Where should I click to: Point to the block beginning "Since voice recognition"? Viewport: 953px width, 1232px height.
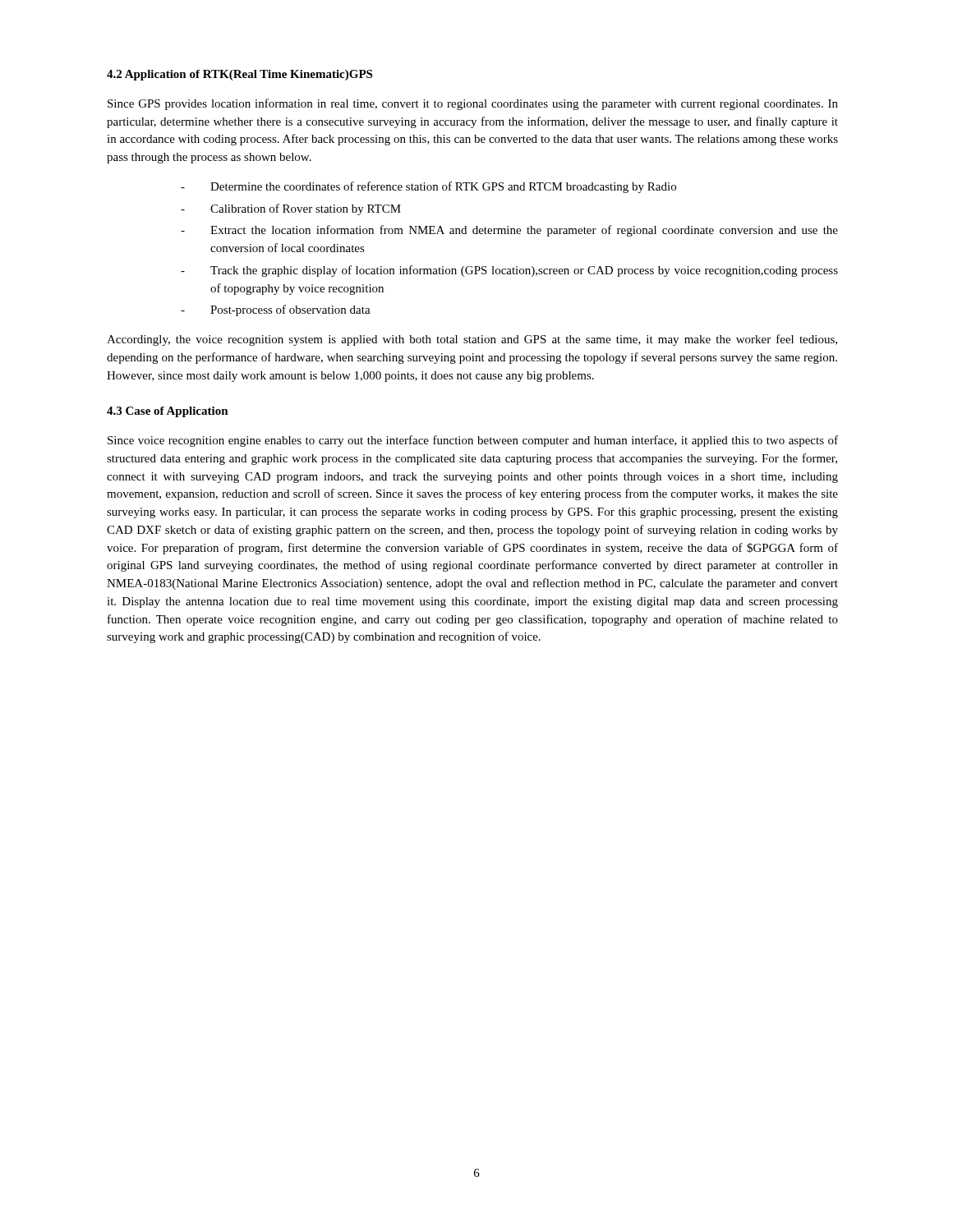tap(472, 539)
